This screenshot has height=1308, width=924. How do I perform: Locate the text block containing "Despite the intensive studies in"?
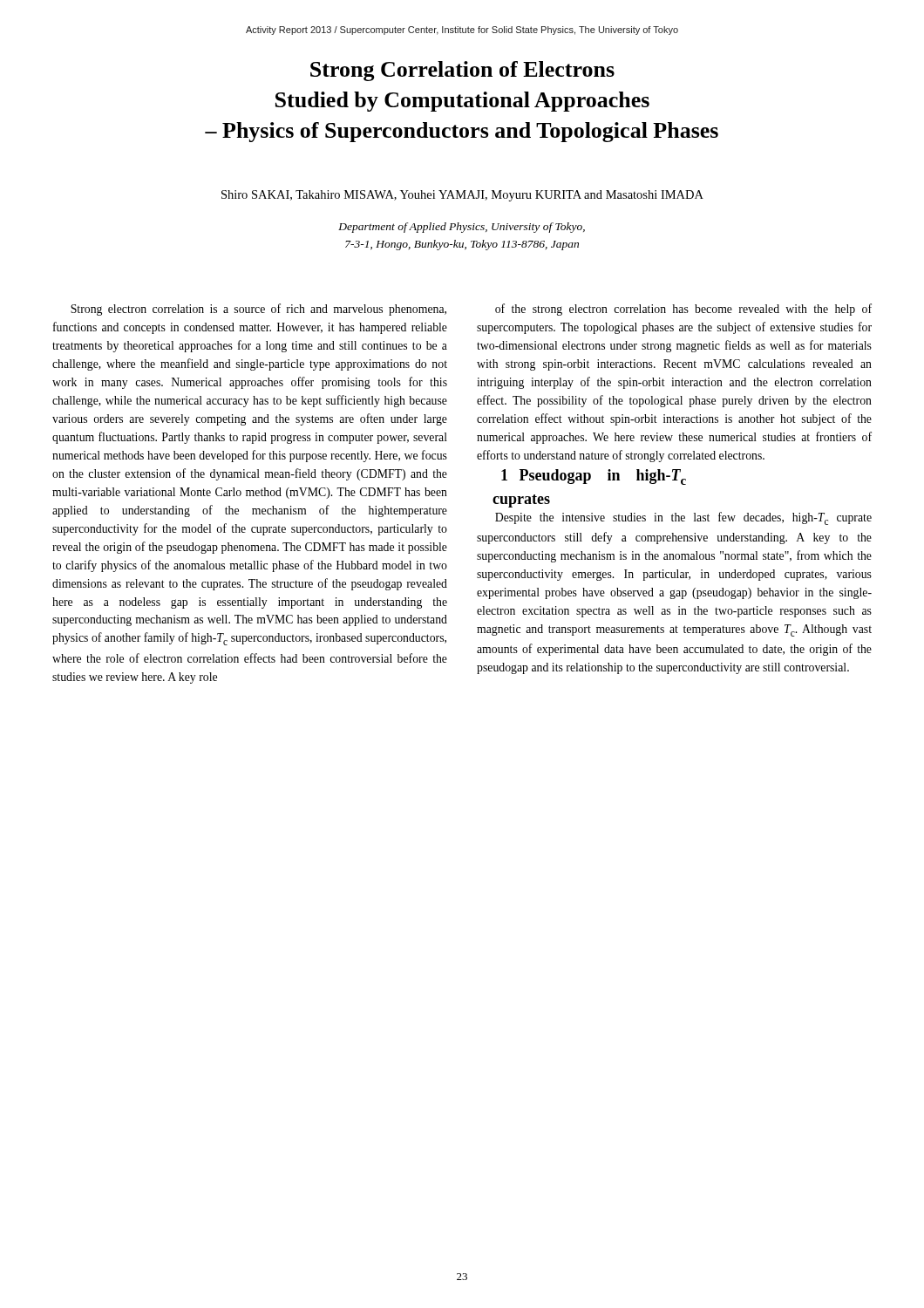point(674,594)
